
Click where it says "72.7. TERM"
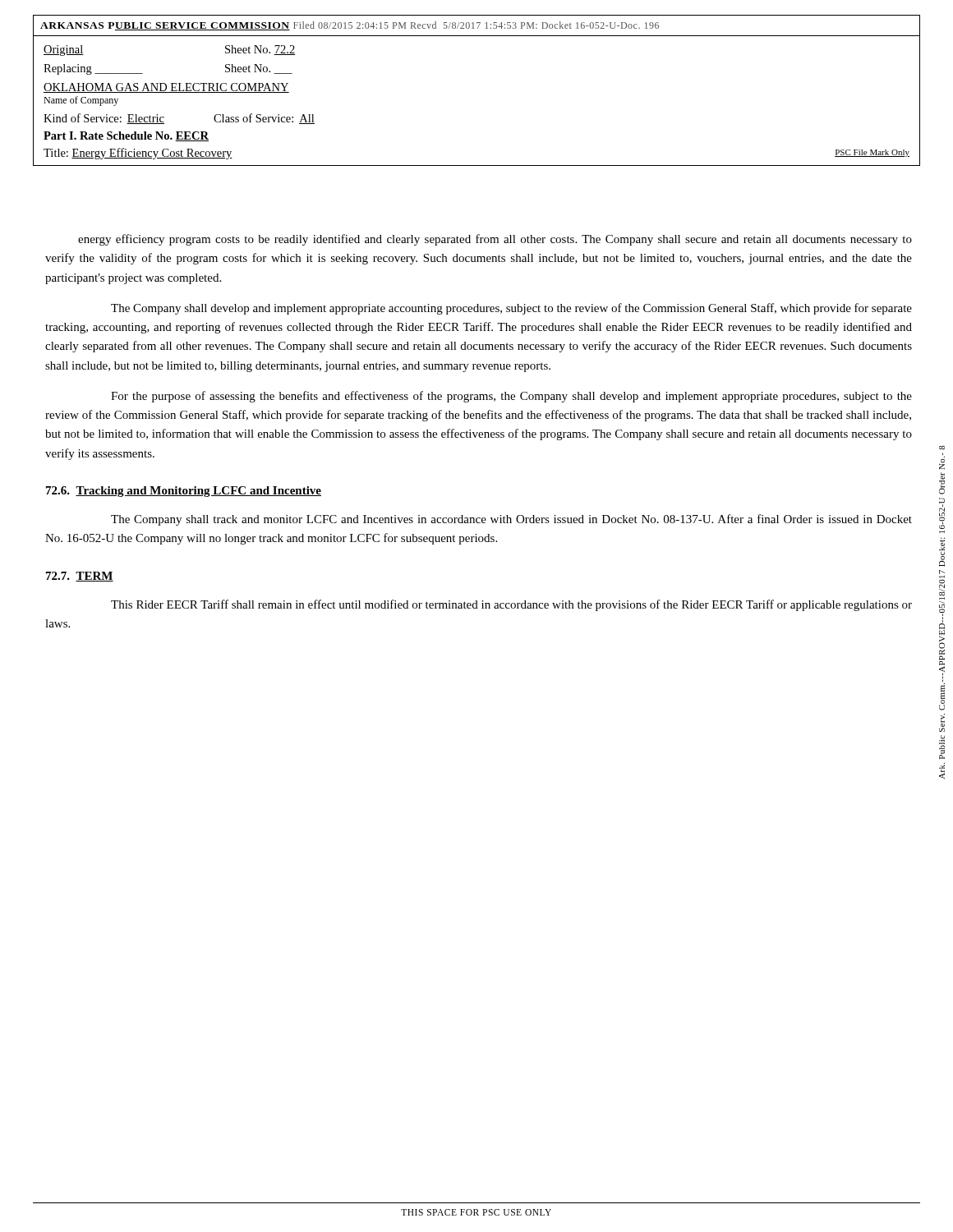pyautogui.click(x=79, y=575)
